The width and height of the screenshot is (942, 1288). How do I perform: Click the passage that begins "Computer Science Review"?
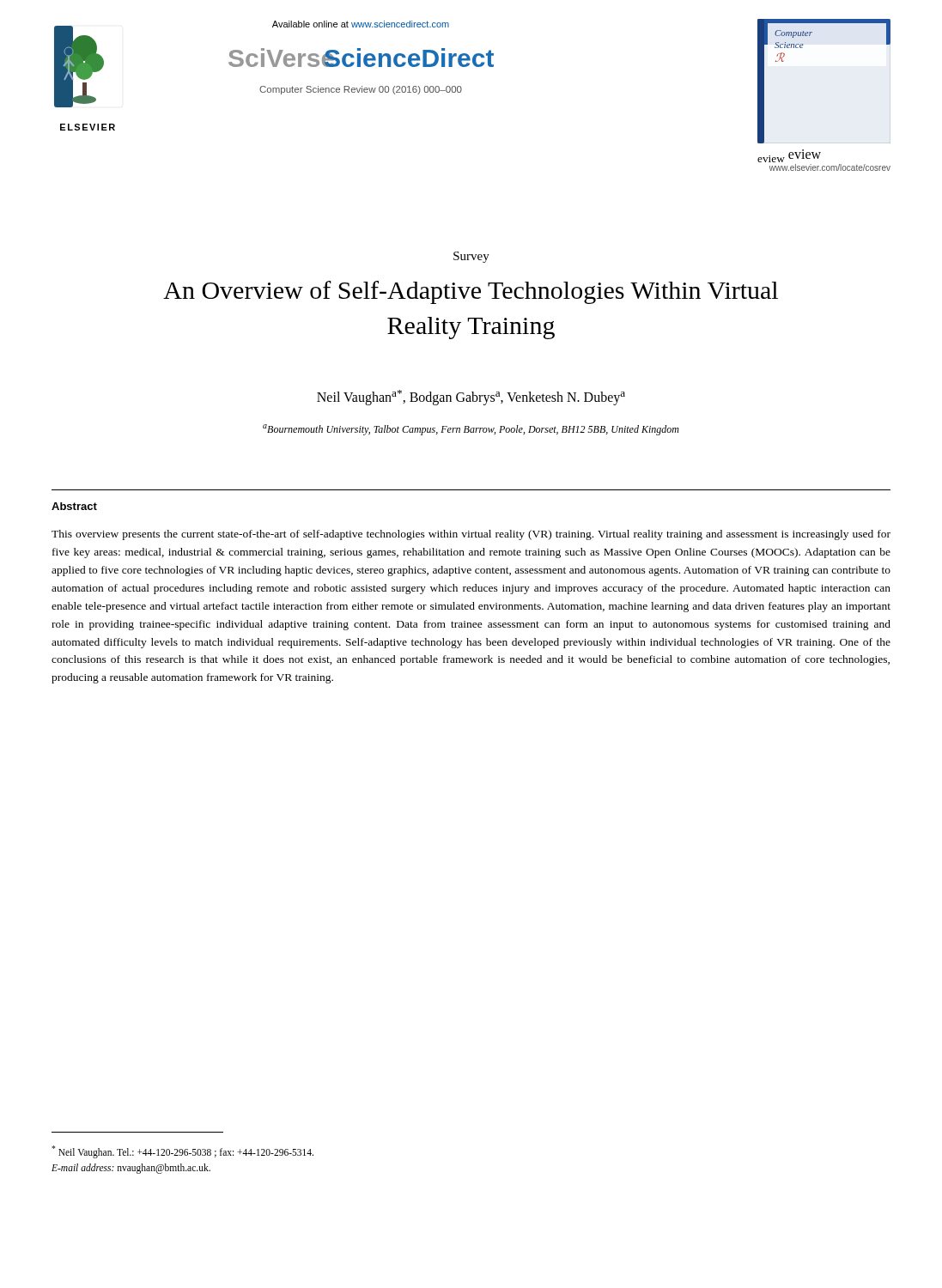[361, 89]
